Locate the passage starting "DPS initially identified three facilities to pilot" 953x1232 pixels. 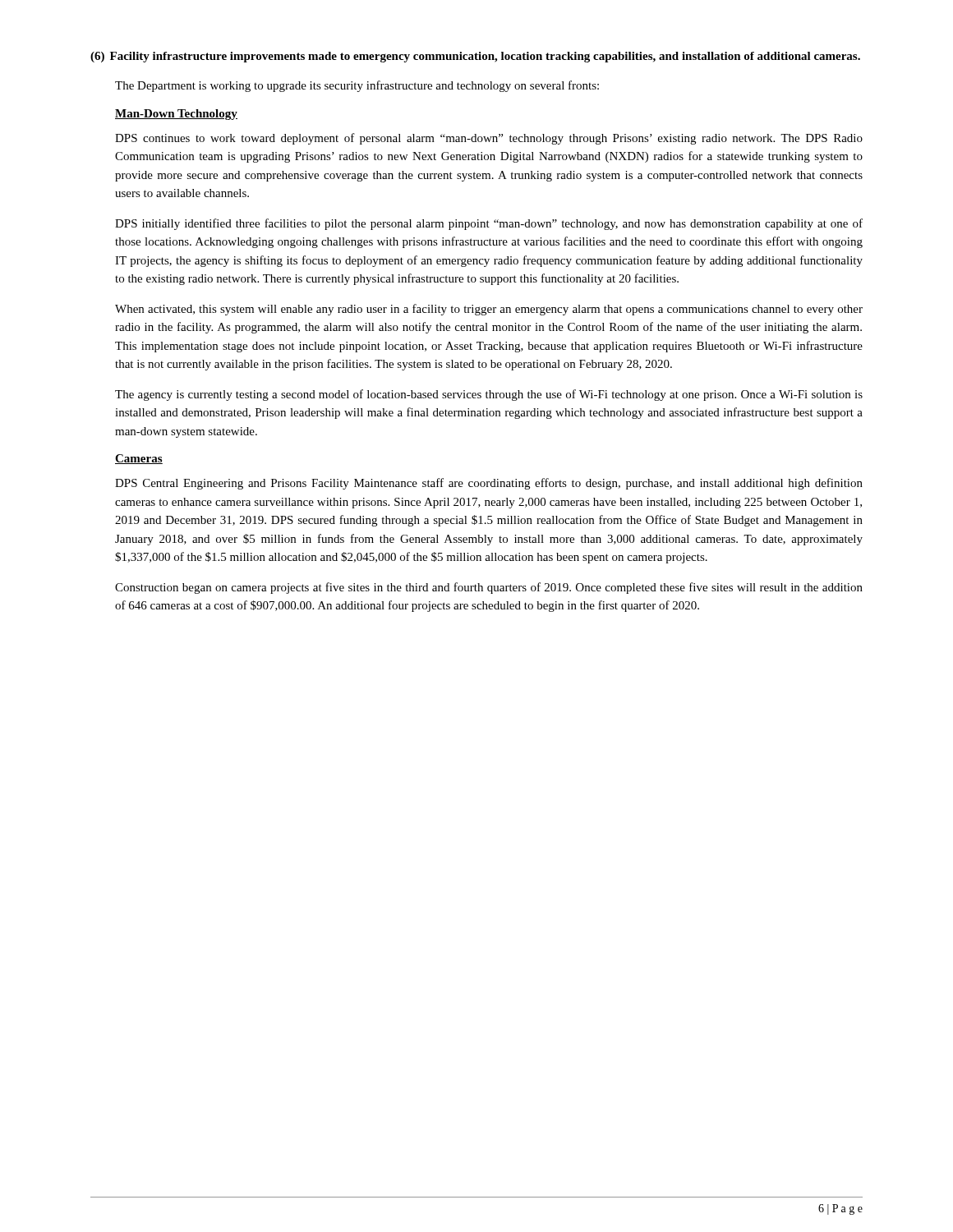pyautogui.click(x=489, y=251)
